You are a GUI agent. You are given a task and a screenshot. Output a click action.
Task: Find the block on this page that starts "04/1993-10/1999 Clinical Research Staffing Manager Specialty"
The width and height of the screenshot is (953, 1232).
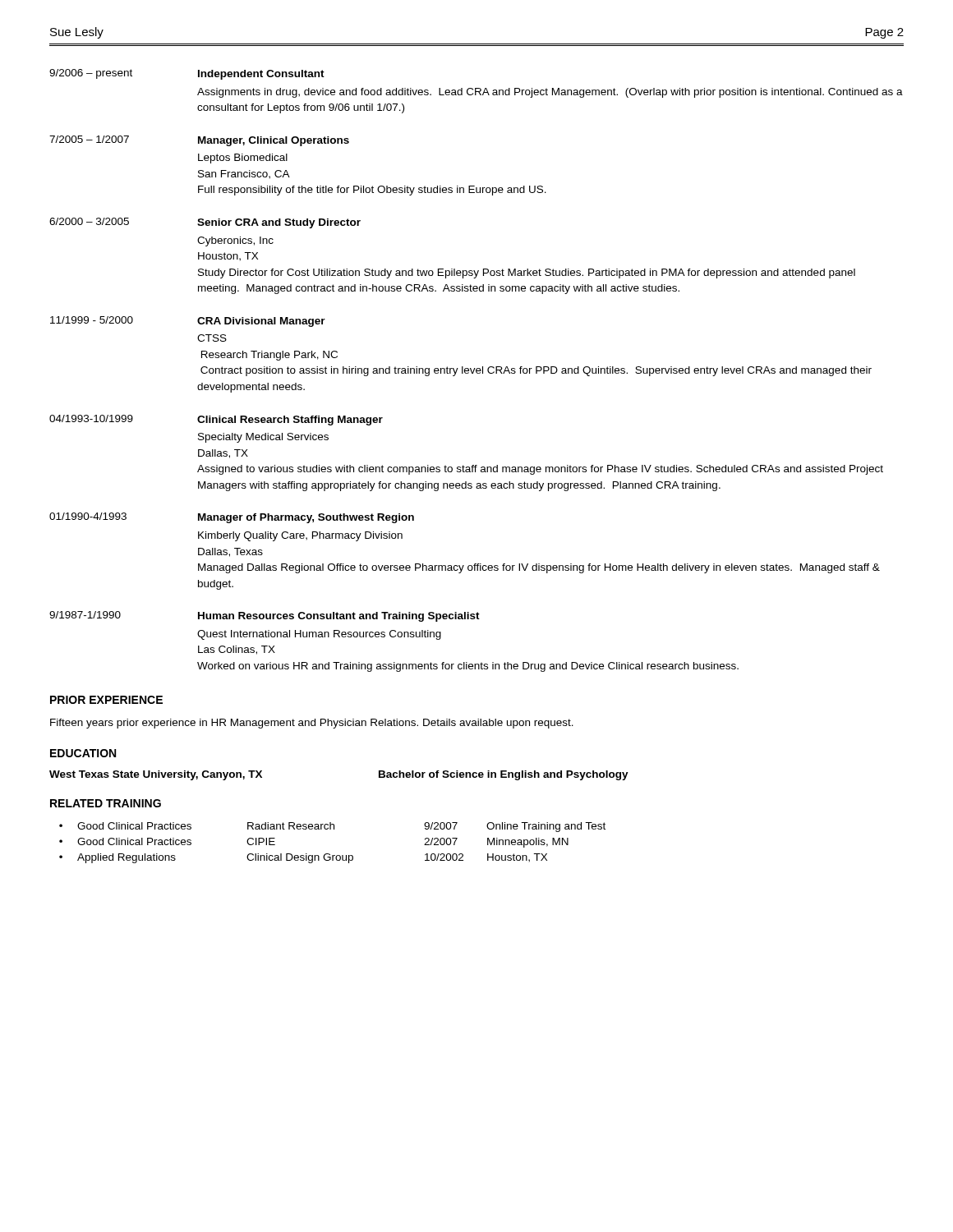(x=216, y=420)
